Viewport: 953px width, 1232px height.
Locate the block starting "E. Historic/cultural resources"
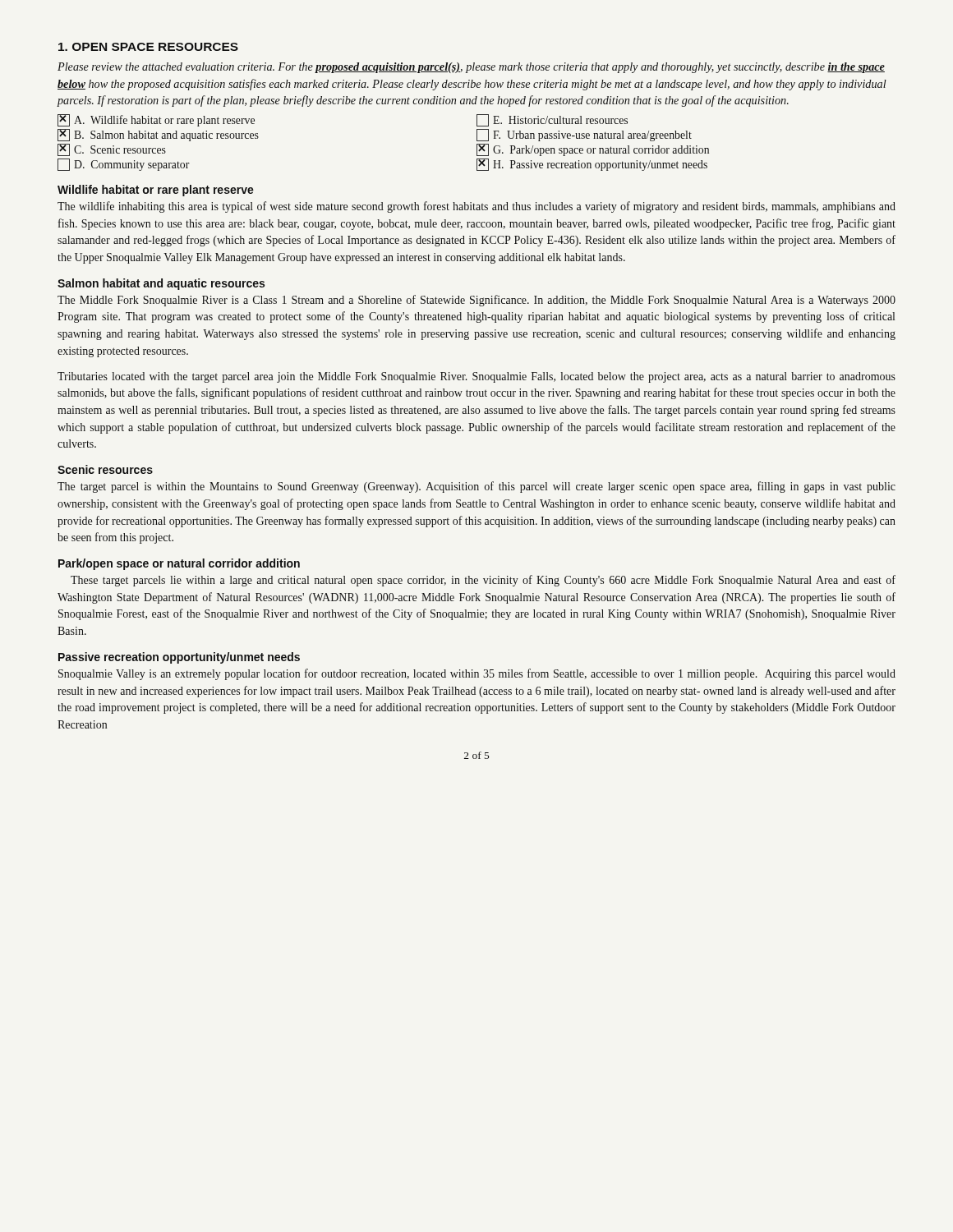[x=686, y=121]
